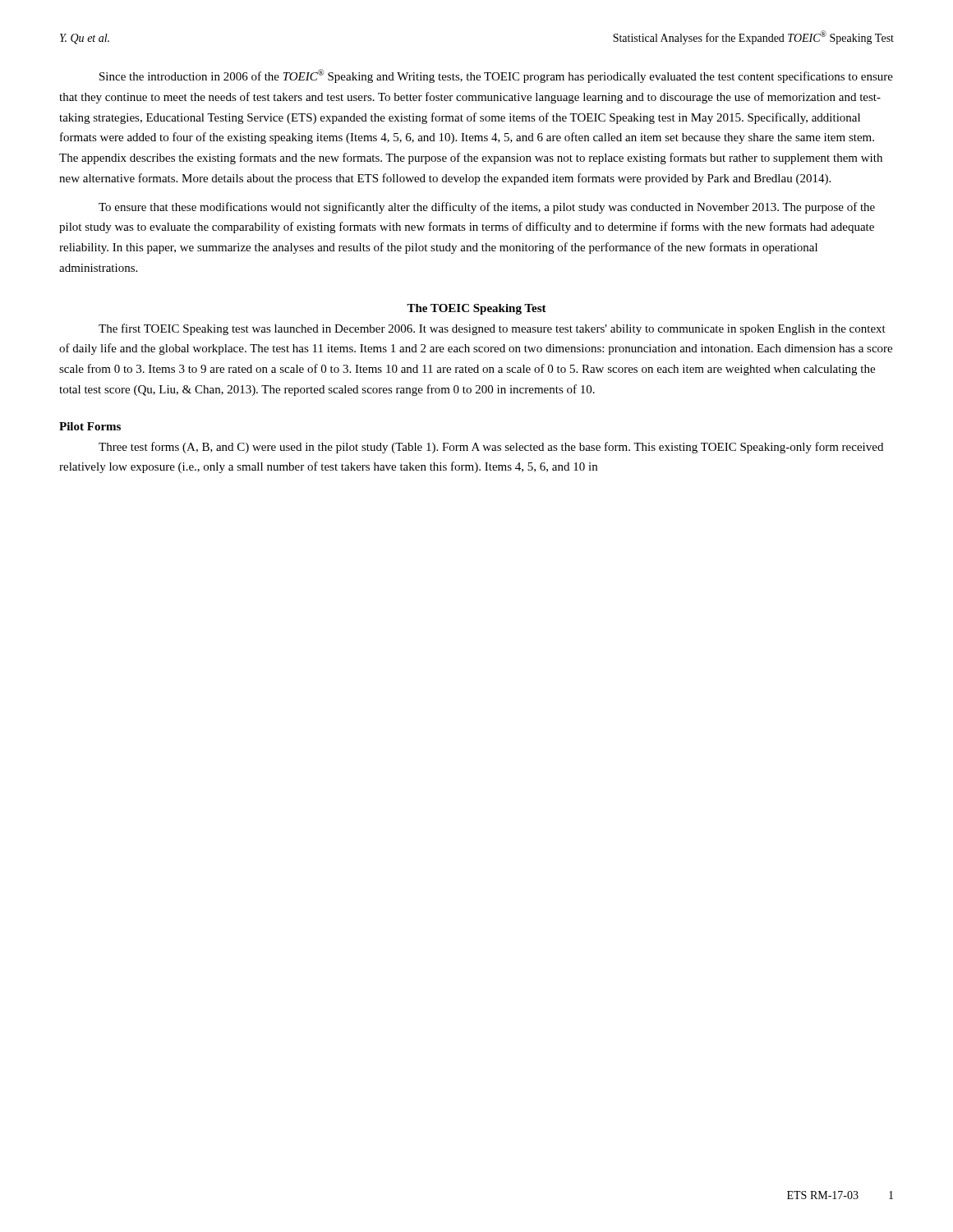The image size is (953, 1232).
Task: Click on the text block with the text "To ensure that these modifications"
Action: [476, 237]
